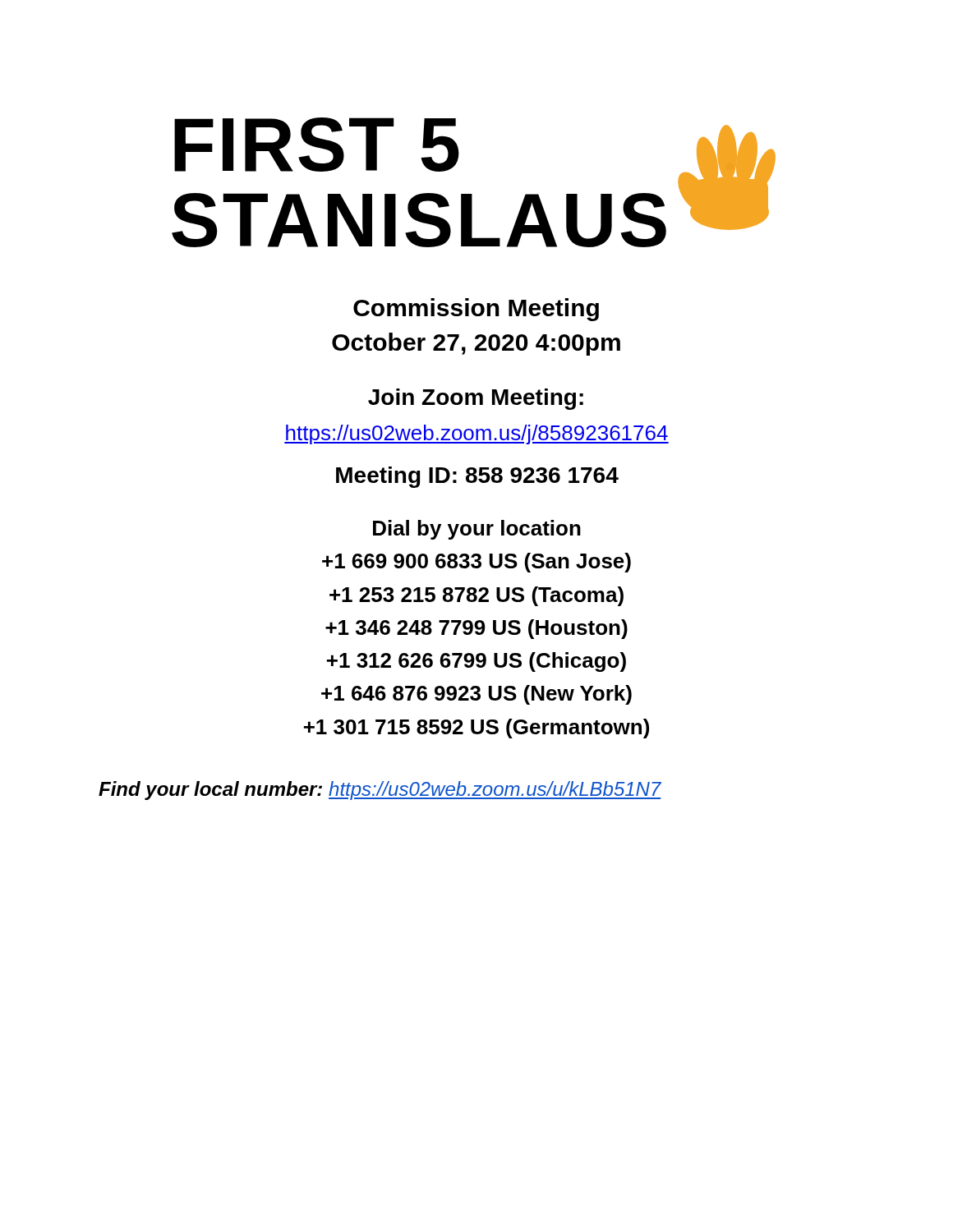This screenshot has height=1232, width=953.
Task: Select the passage starting "Join Zoom Meeting:"
Action: point(476,397)
